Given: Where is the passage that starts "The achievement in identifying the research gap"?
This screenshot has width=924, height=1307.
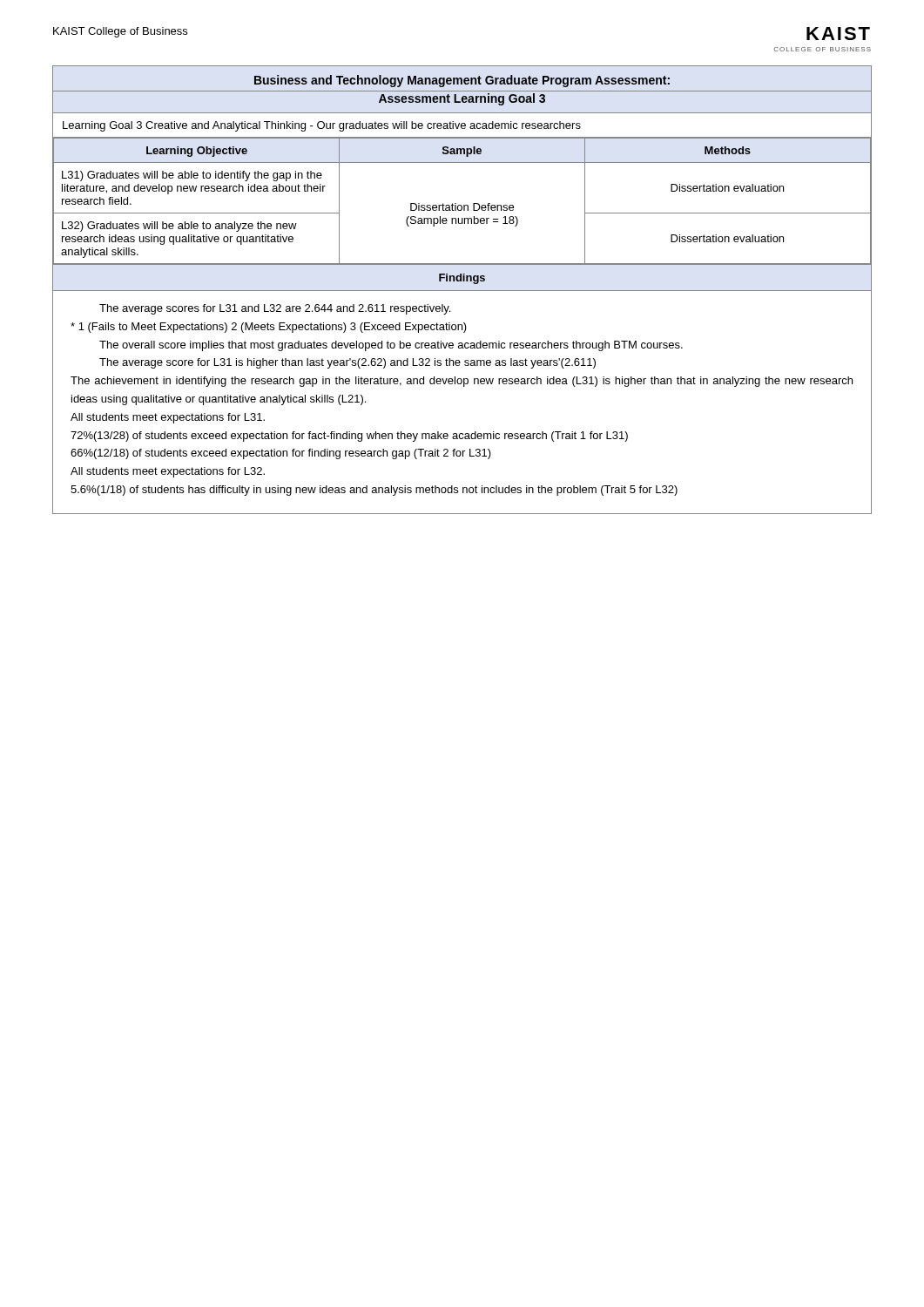Looking at the screenshot, I should point(462,390).
